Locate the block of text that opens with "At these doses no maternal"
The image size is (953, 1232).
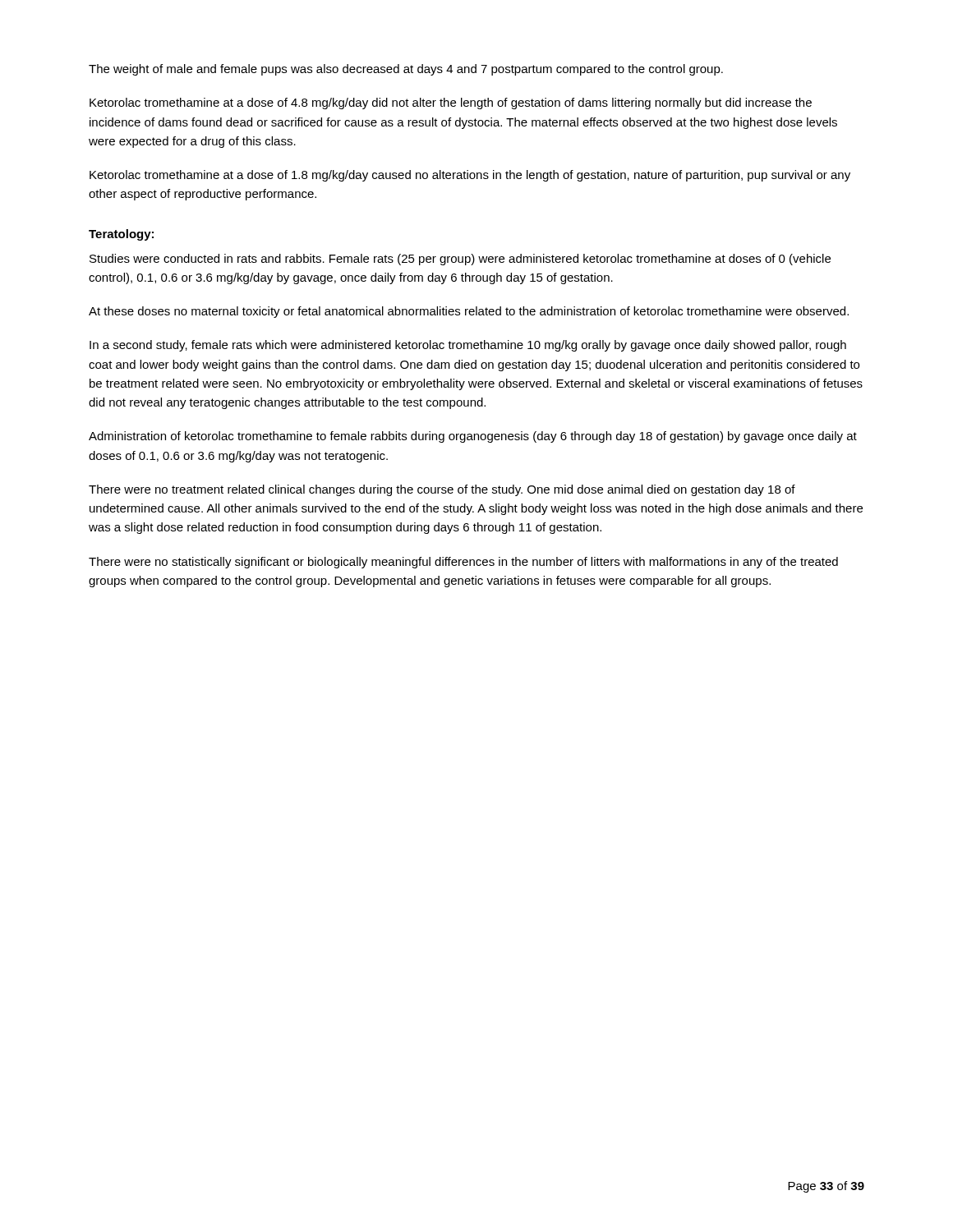coord(469,311)
